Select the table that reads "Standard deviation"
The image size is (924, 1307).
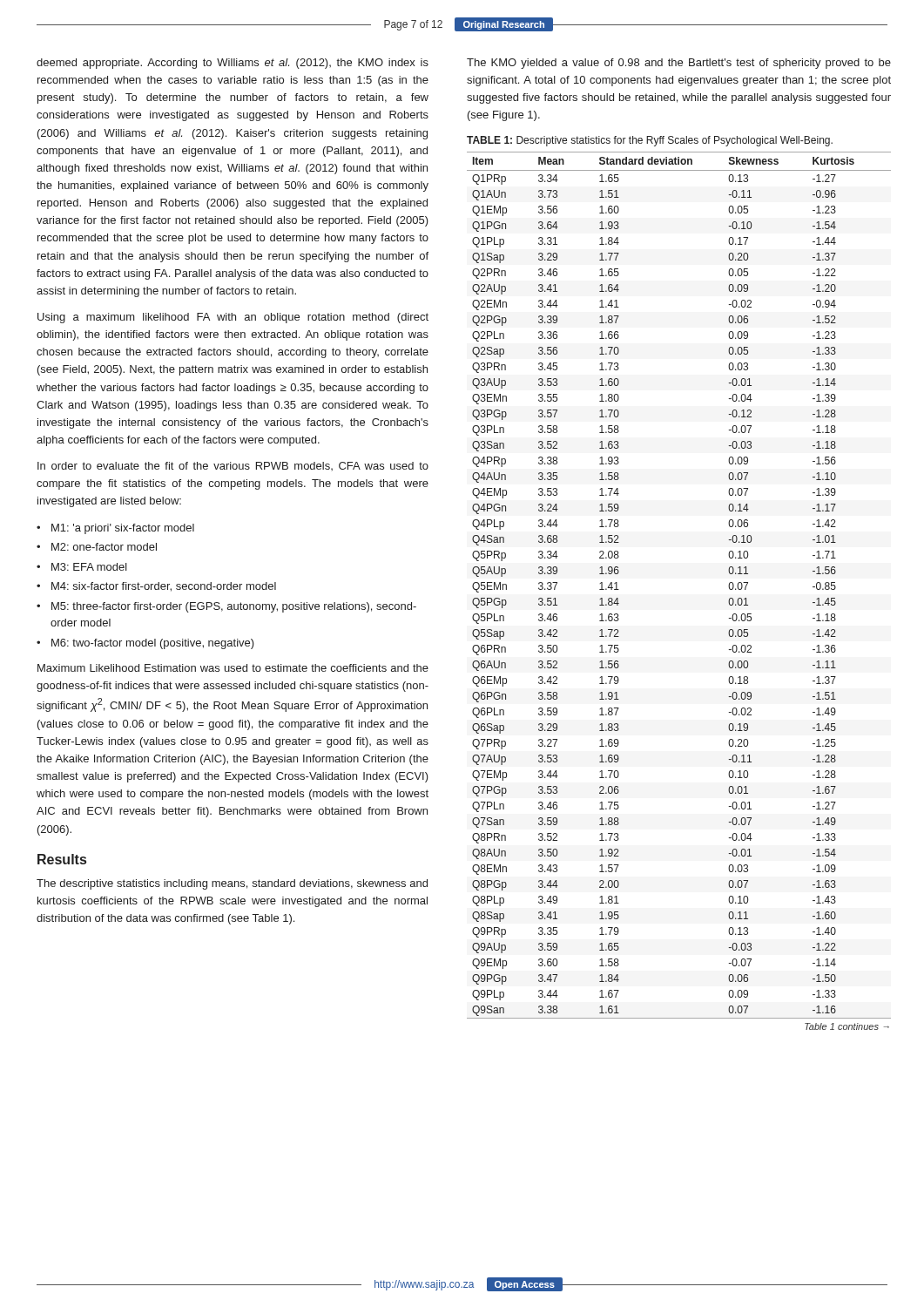coord(679,585)
